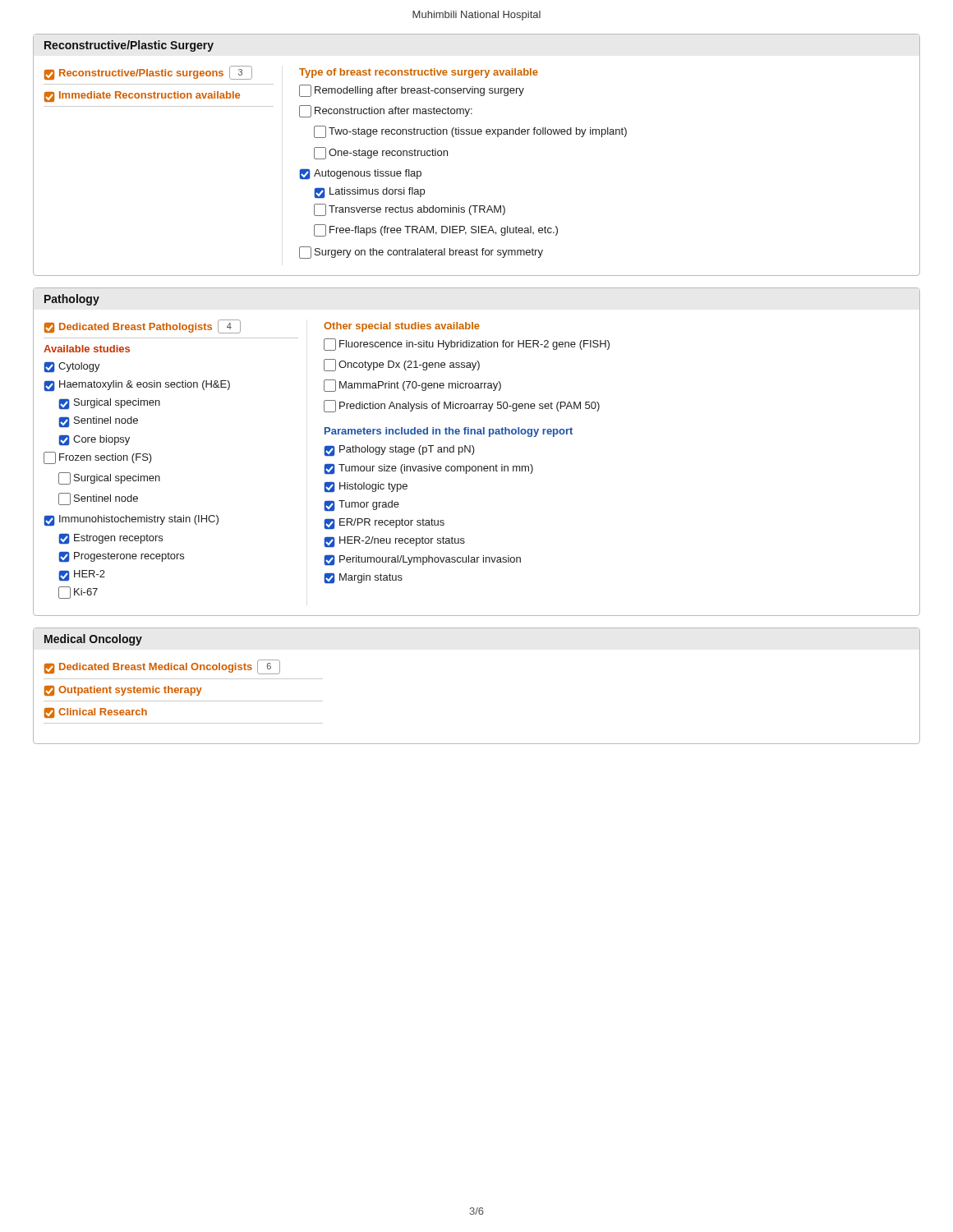The width and height of the screenshot is (953, 1232).
Task: Find the section header on this page that starts "Medical Oncology Dedicated Breast"
Action: tap(476, 686)
